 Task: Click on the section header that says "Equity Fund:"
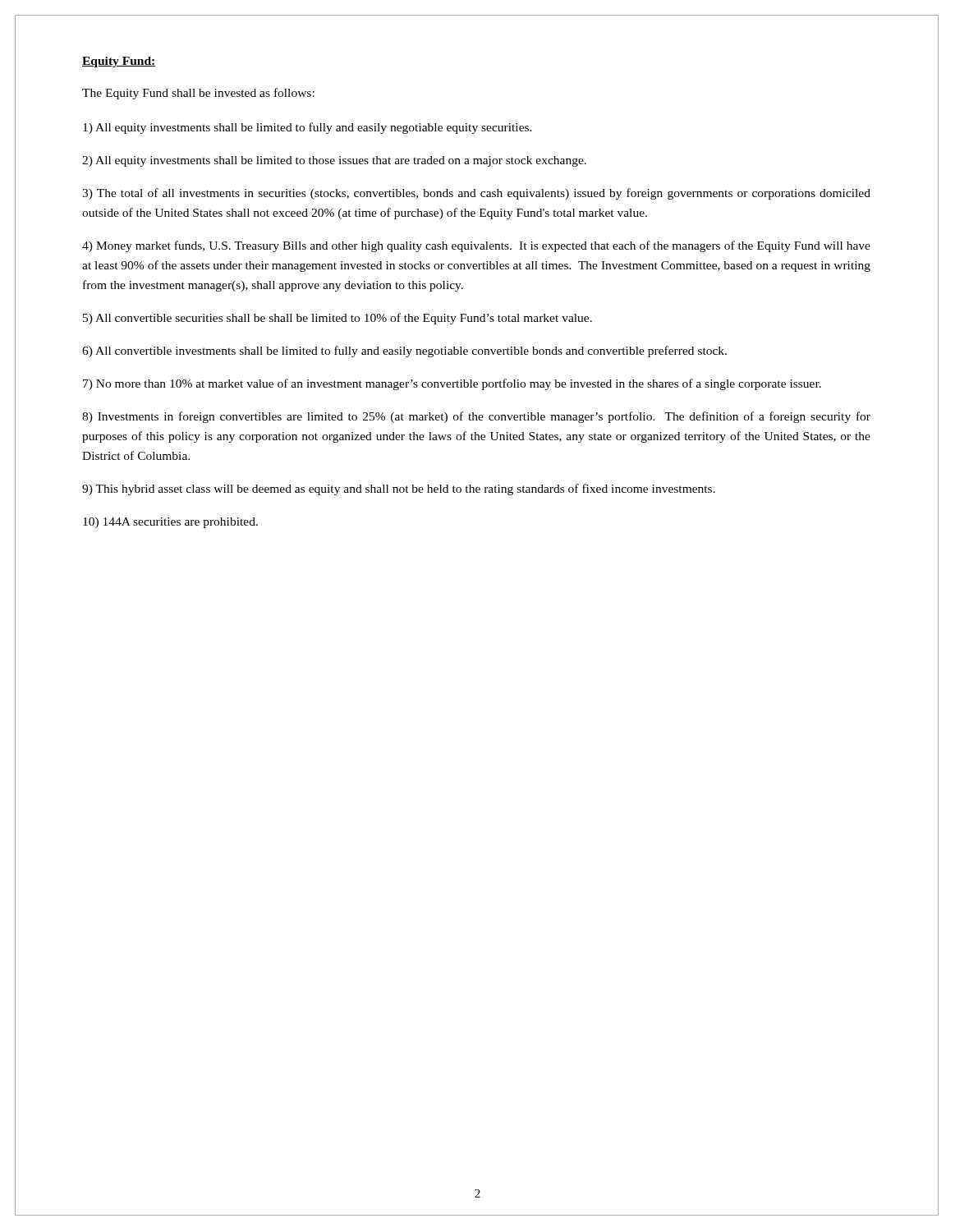(x=119, y=60)
